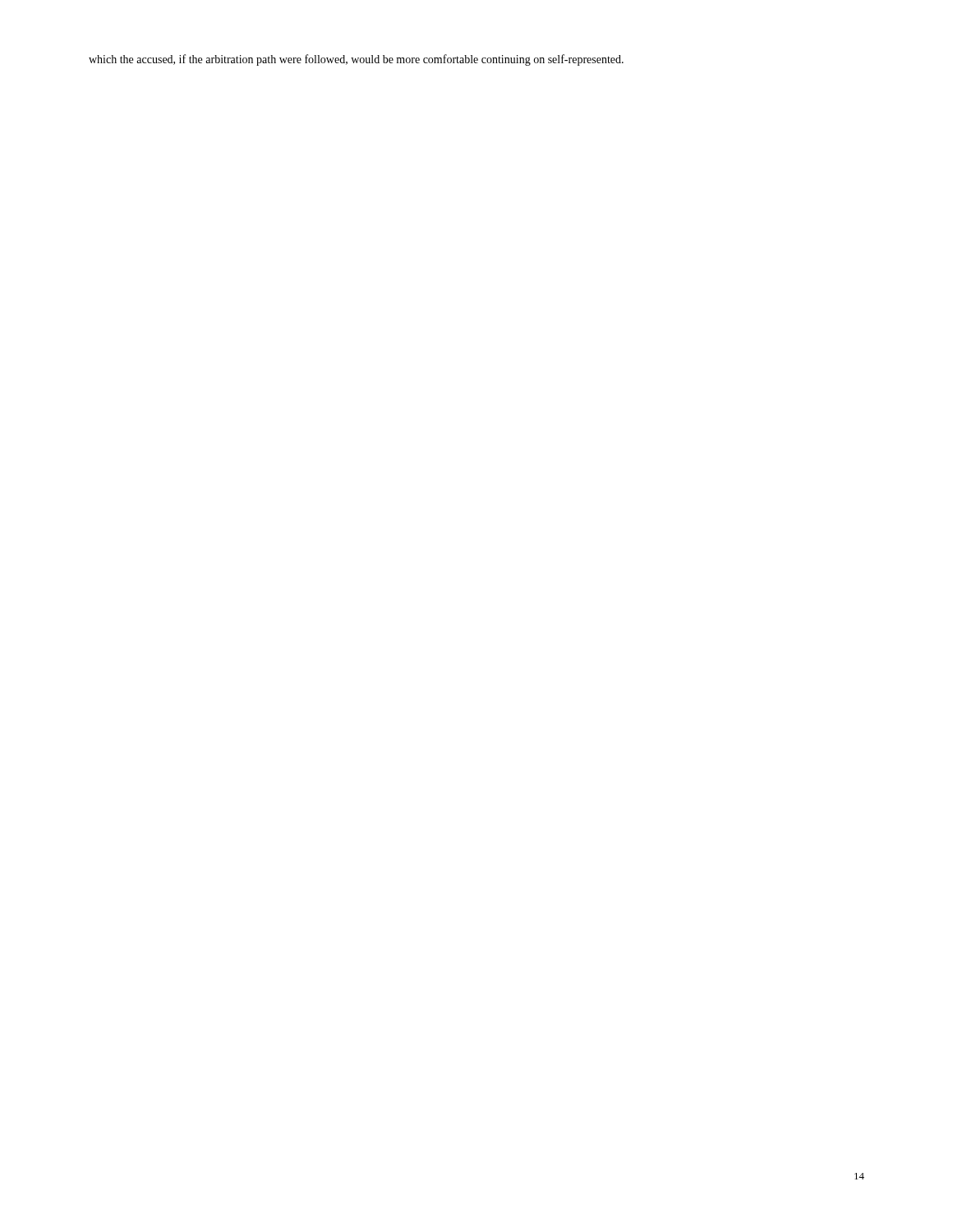Select the text block with the text "which the accused, if the"

pos(356,60)
